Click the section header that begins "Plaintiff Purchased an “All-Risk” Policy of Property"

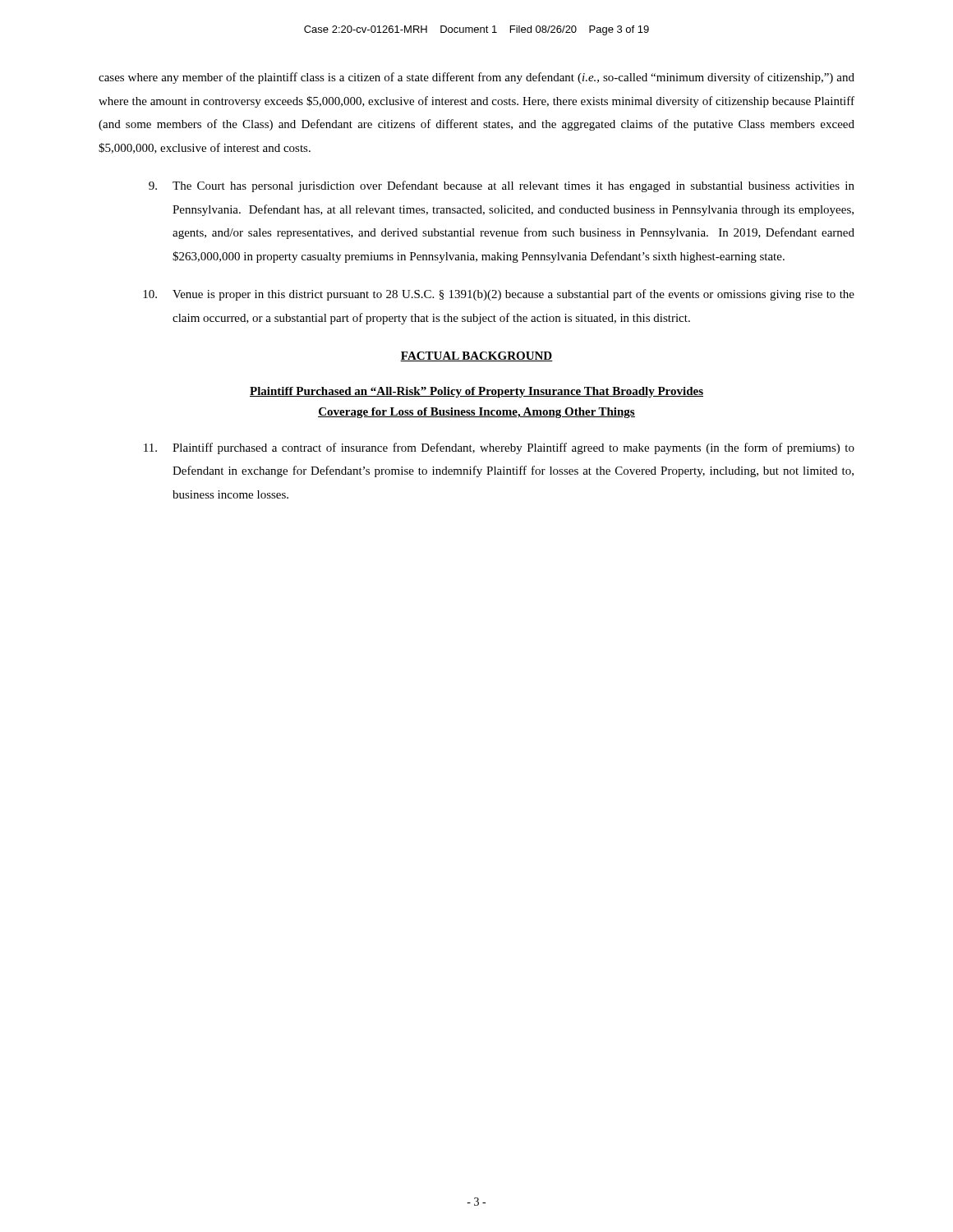pyautogui.click(x=476, y=401)
